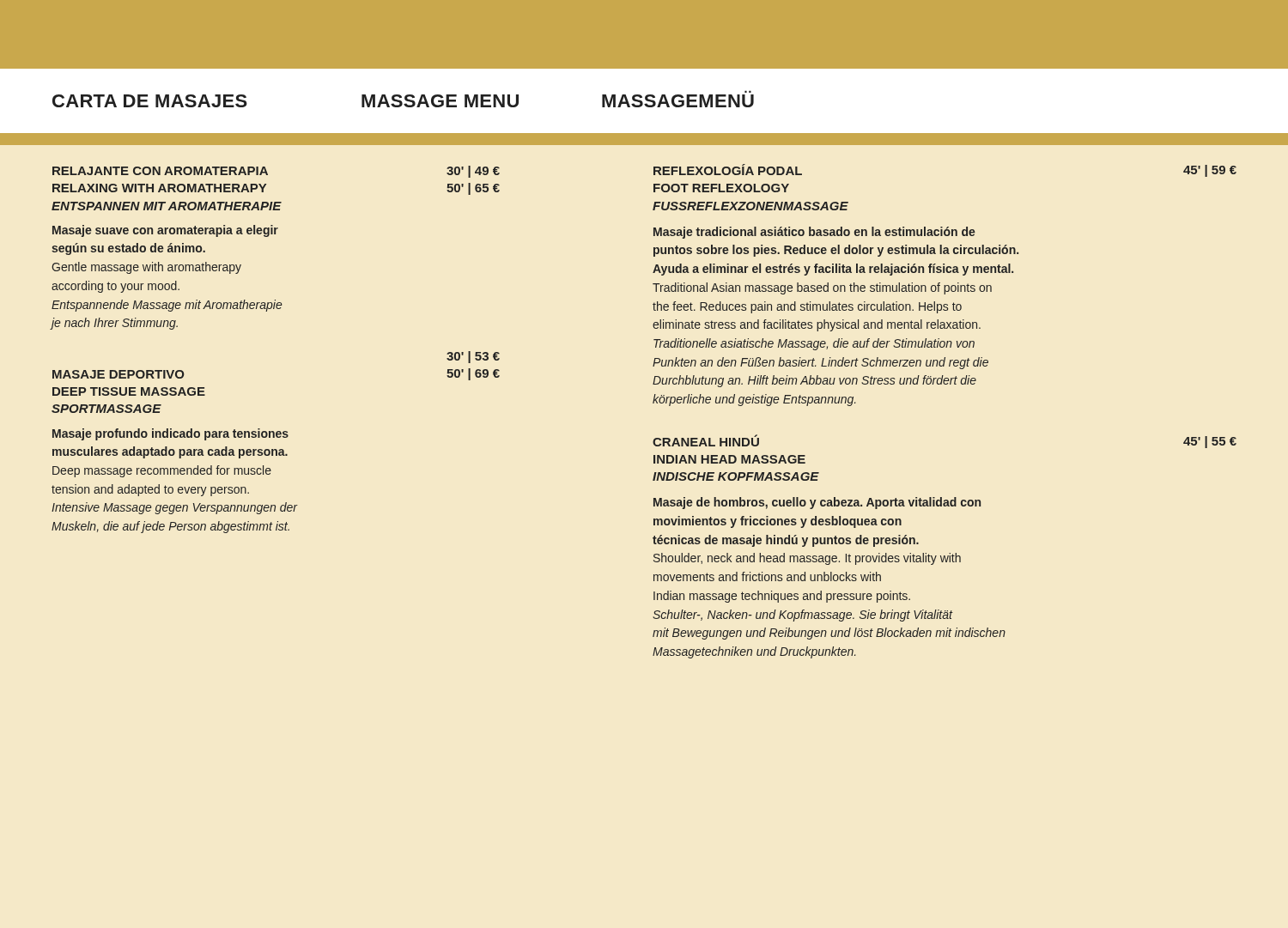The height and width of the screenshot is (928, 1288).
Task: Find the passage starting "RELAJANTE CON AROMATERAPIA RELAXING WITH AROMATHERAPY"
Action: (166, 188)
